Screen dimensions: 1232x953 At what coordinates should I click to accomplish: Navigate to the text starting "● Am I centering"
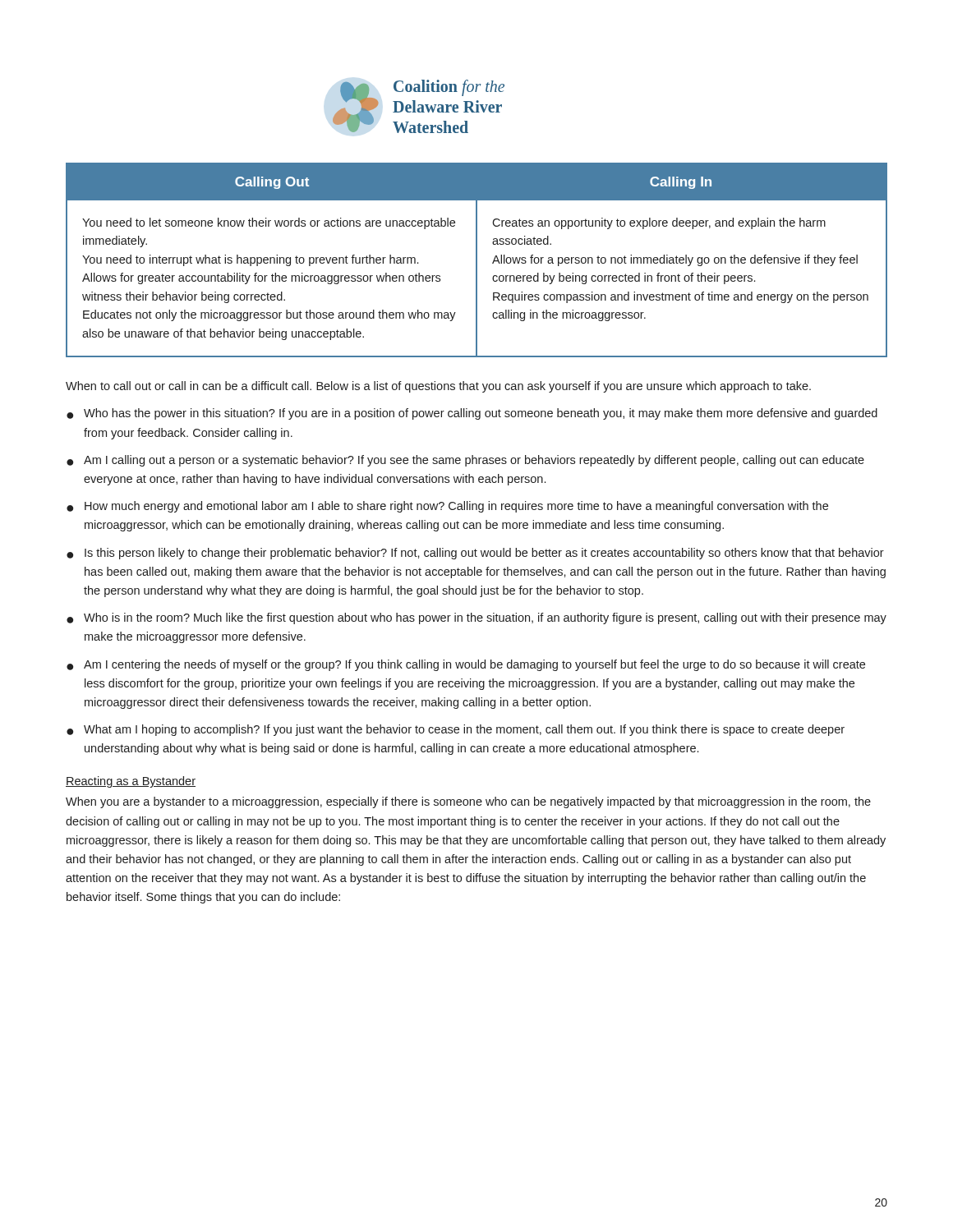(476, 684)
